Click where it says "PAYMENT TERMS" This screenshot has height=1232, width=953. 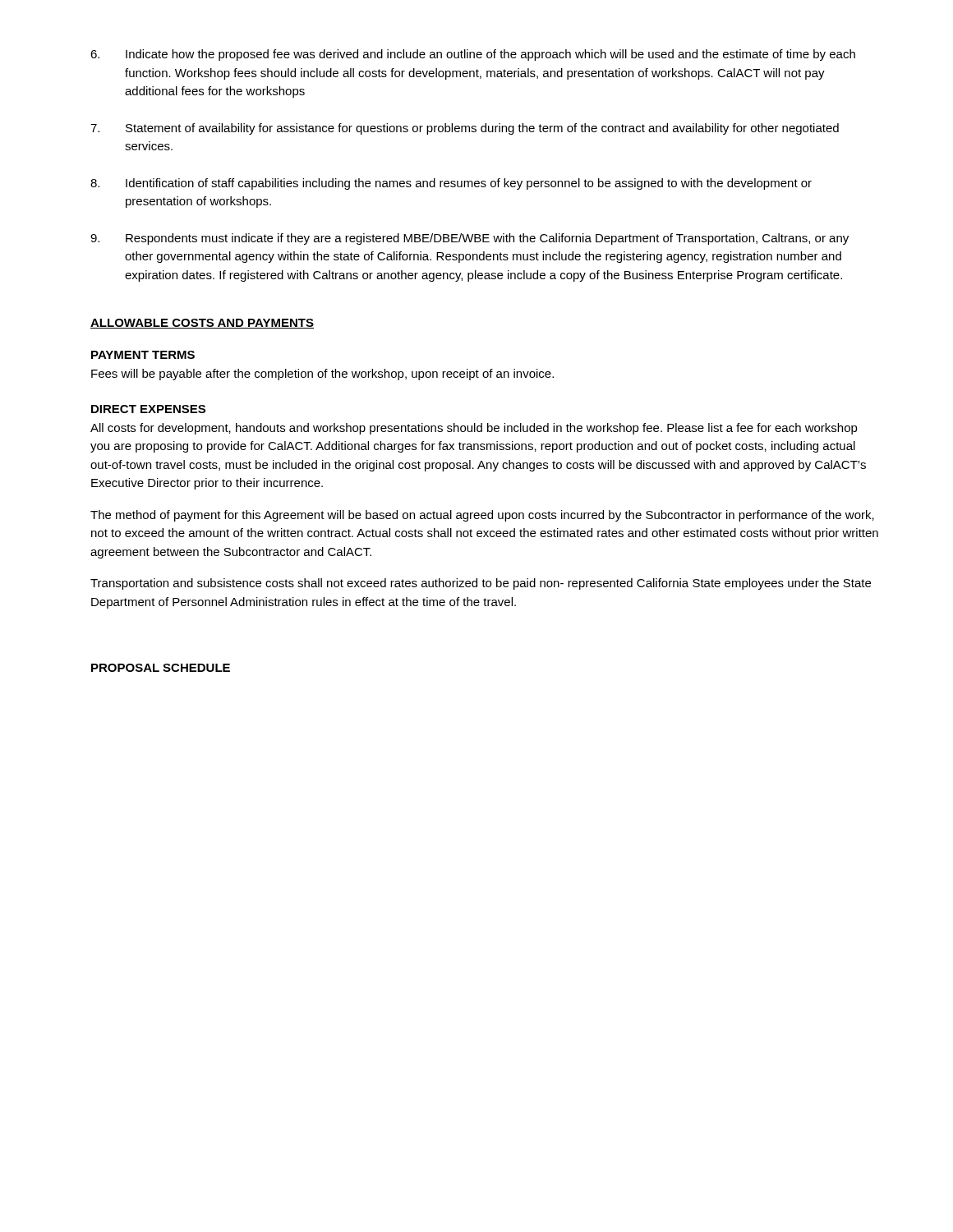[143, 354]
